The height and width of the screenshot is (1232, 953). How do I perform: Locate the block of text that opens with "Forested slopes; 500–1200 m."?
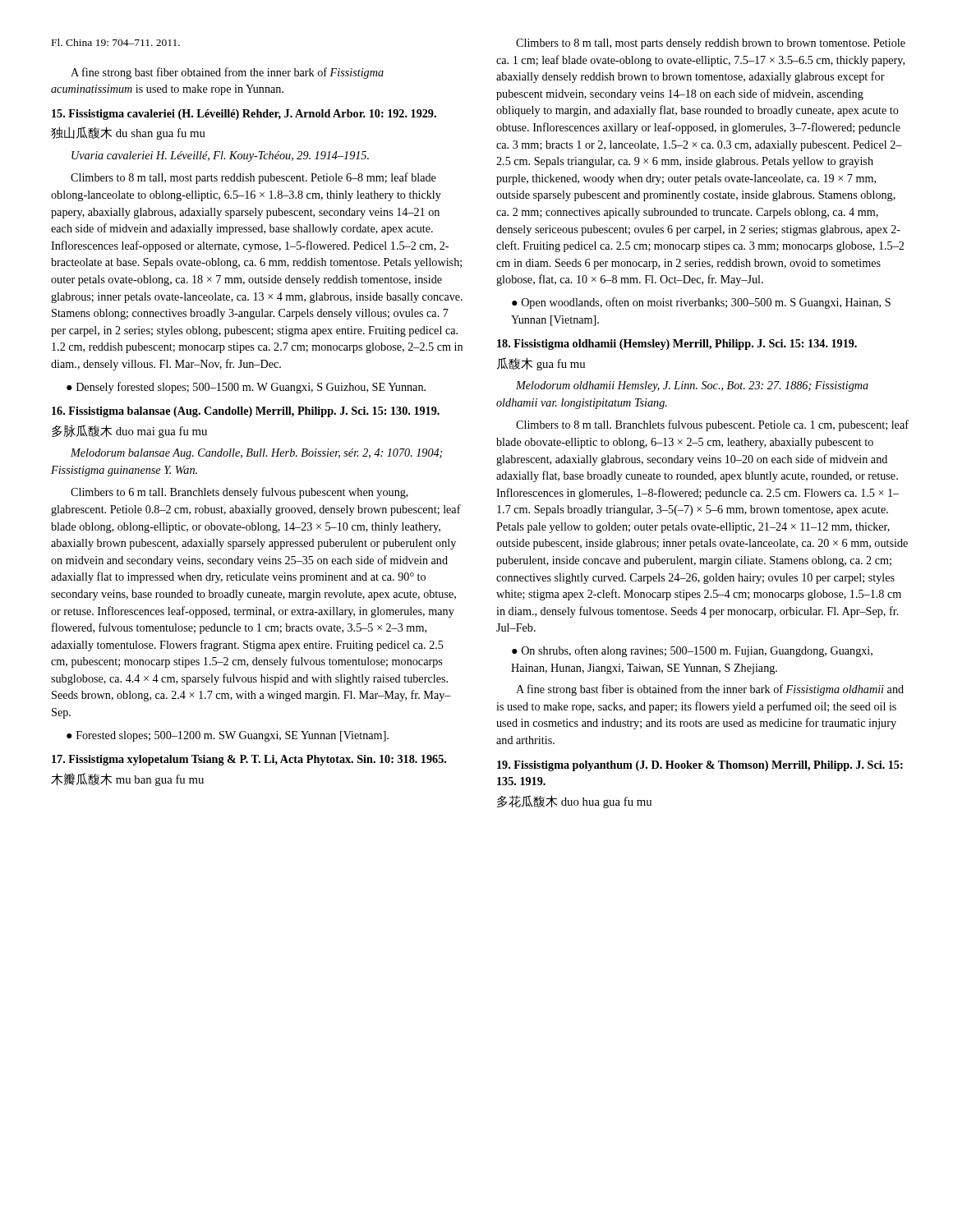pyautogui.click(x=232, y=735)
